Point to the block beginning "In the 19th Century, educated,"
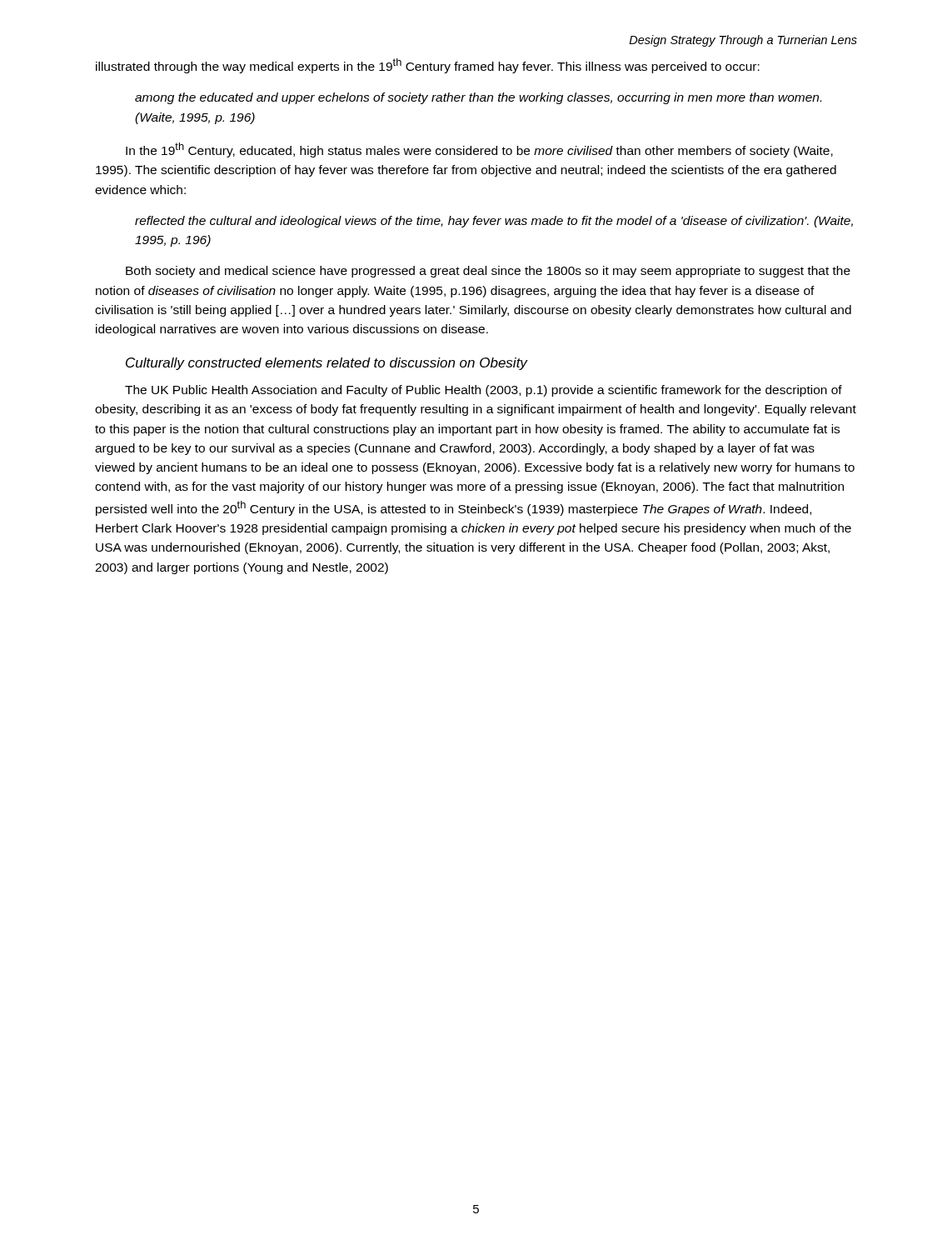Viewport: 952px width, 1250px height. click(x=466, y=168)
